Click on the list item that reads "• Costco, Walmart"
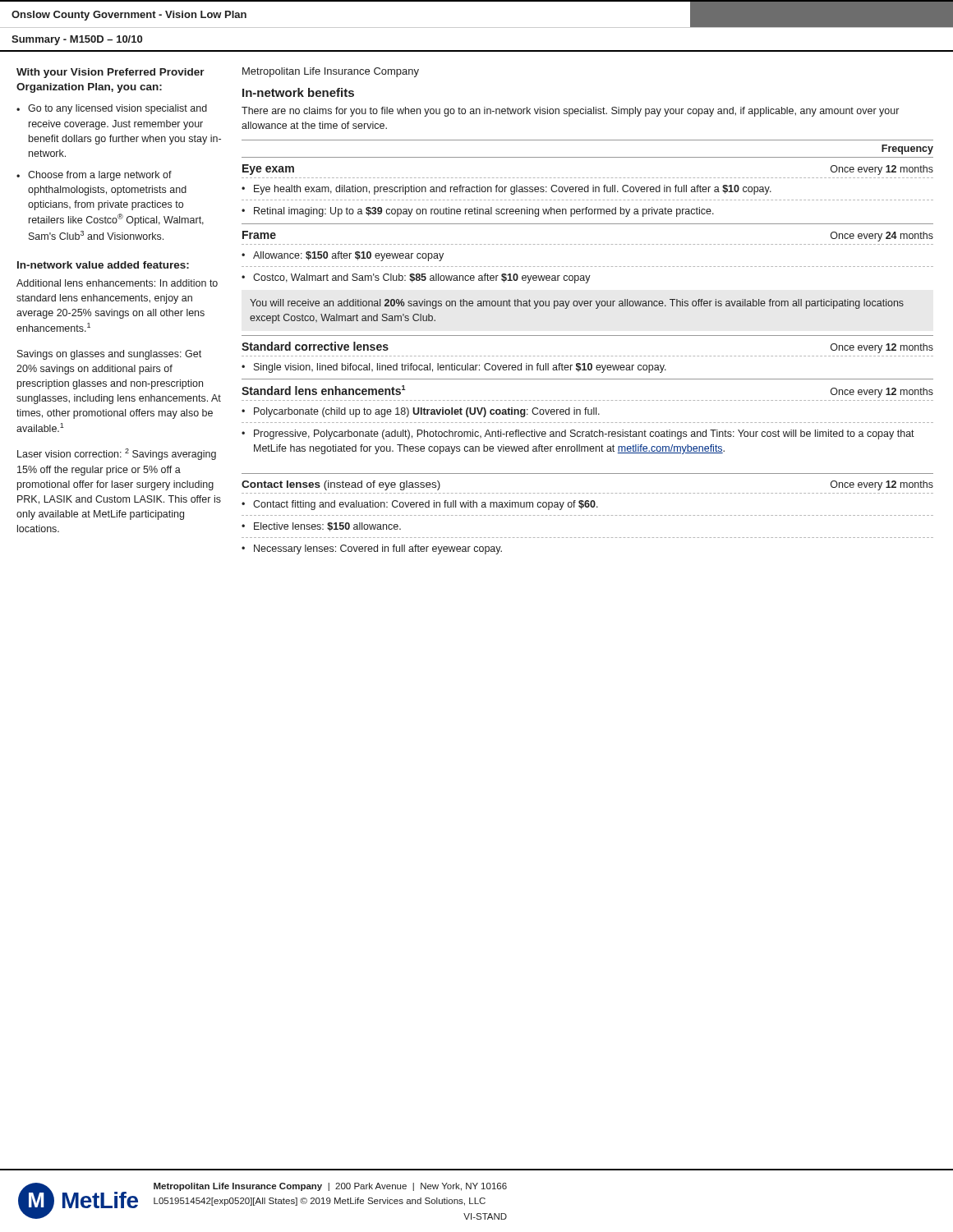 416,277
